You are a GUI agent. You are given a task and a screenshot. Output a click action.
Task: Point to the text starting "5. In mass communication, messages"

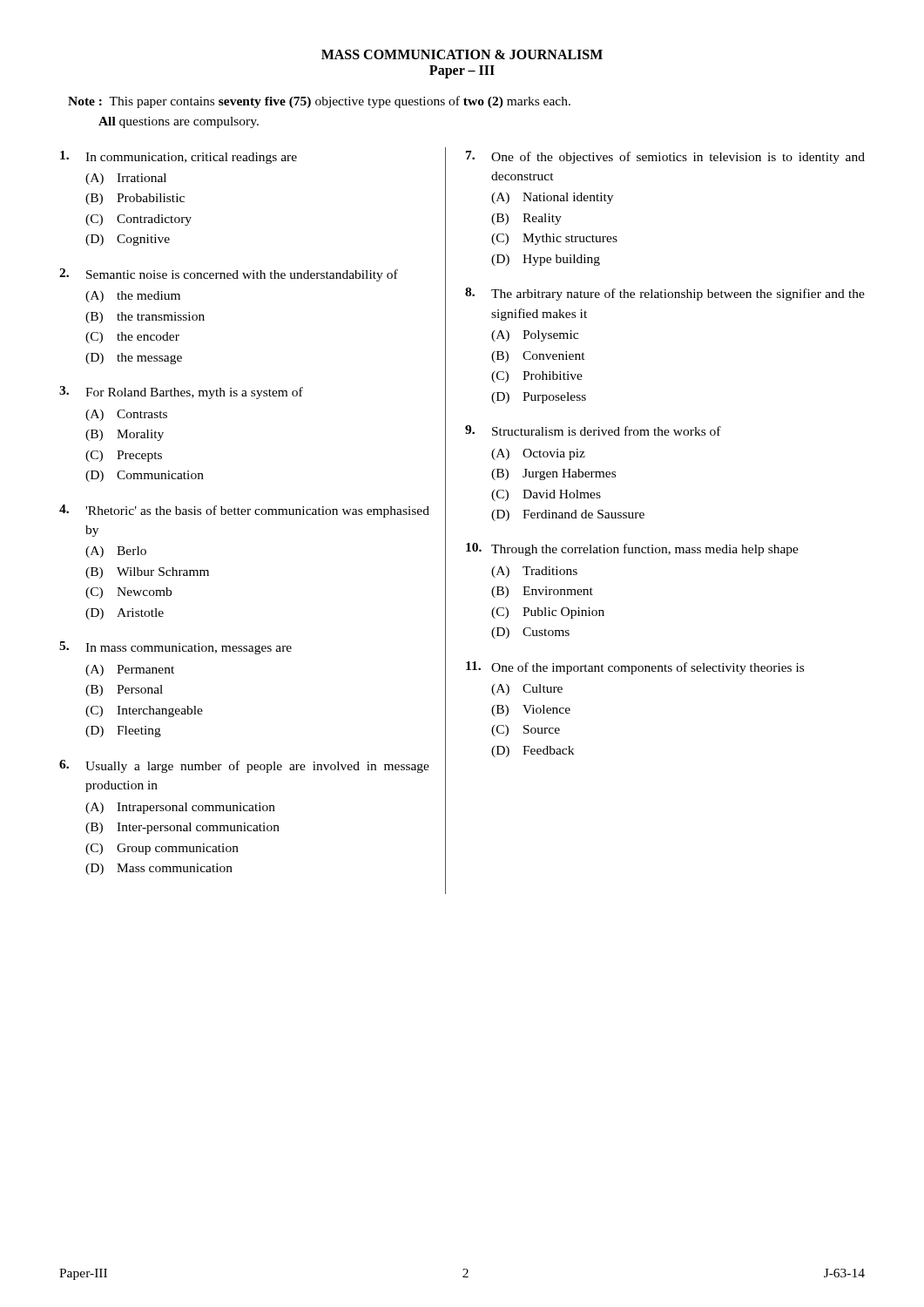(x=175, y=648)
